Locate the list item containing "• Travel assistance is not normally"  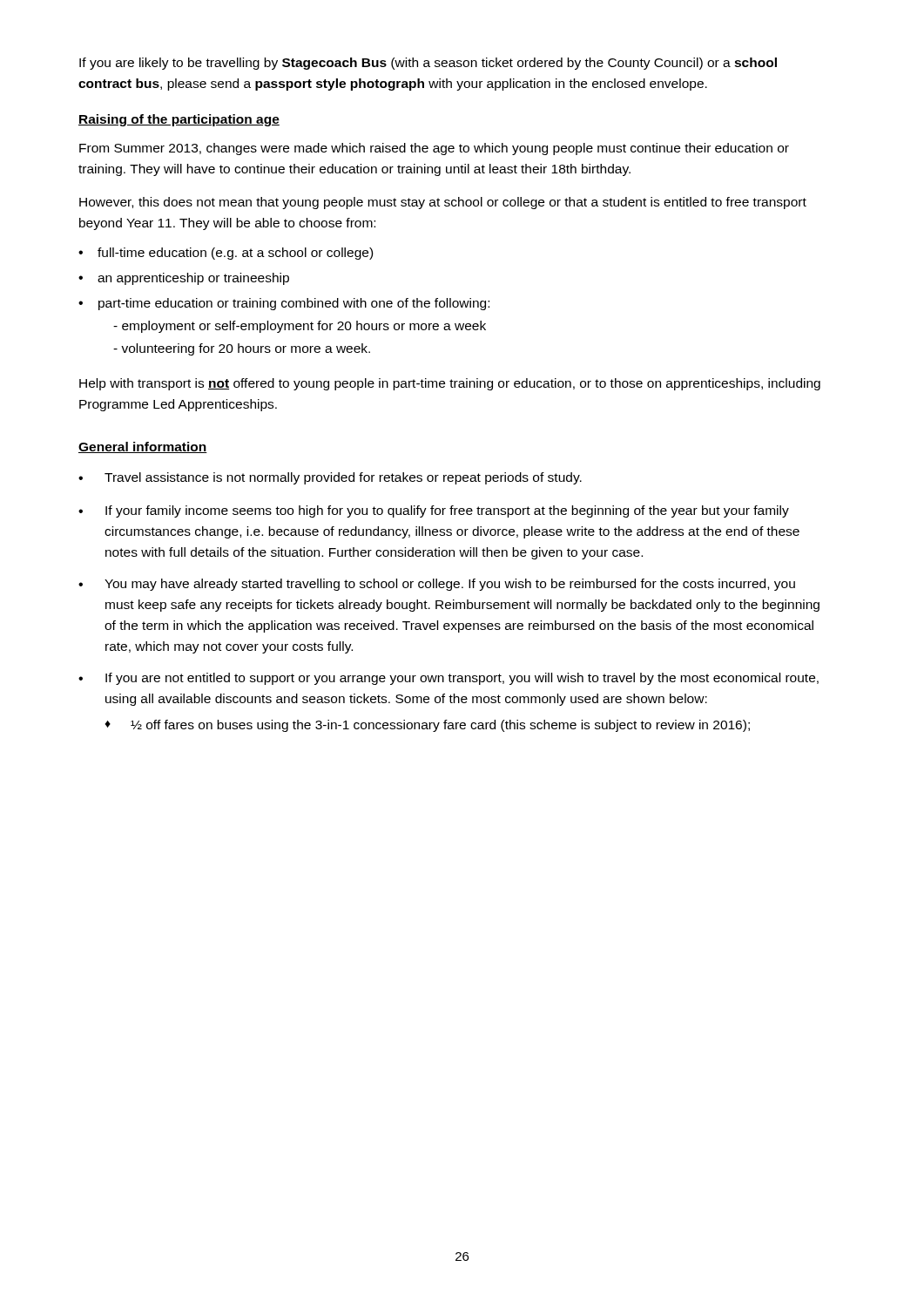click(x=453, y=478)
